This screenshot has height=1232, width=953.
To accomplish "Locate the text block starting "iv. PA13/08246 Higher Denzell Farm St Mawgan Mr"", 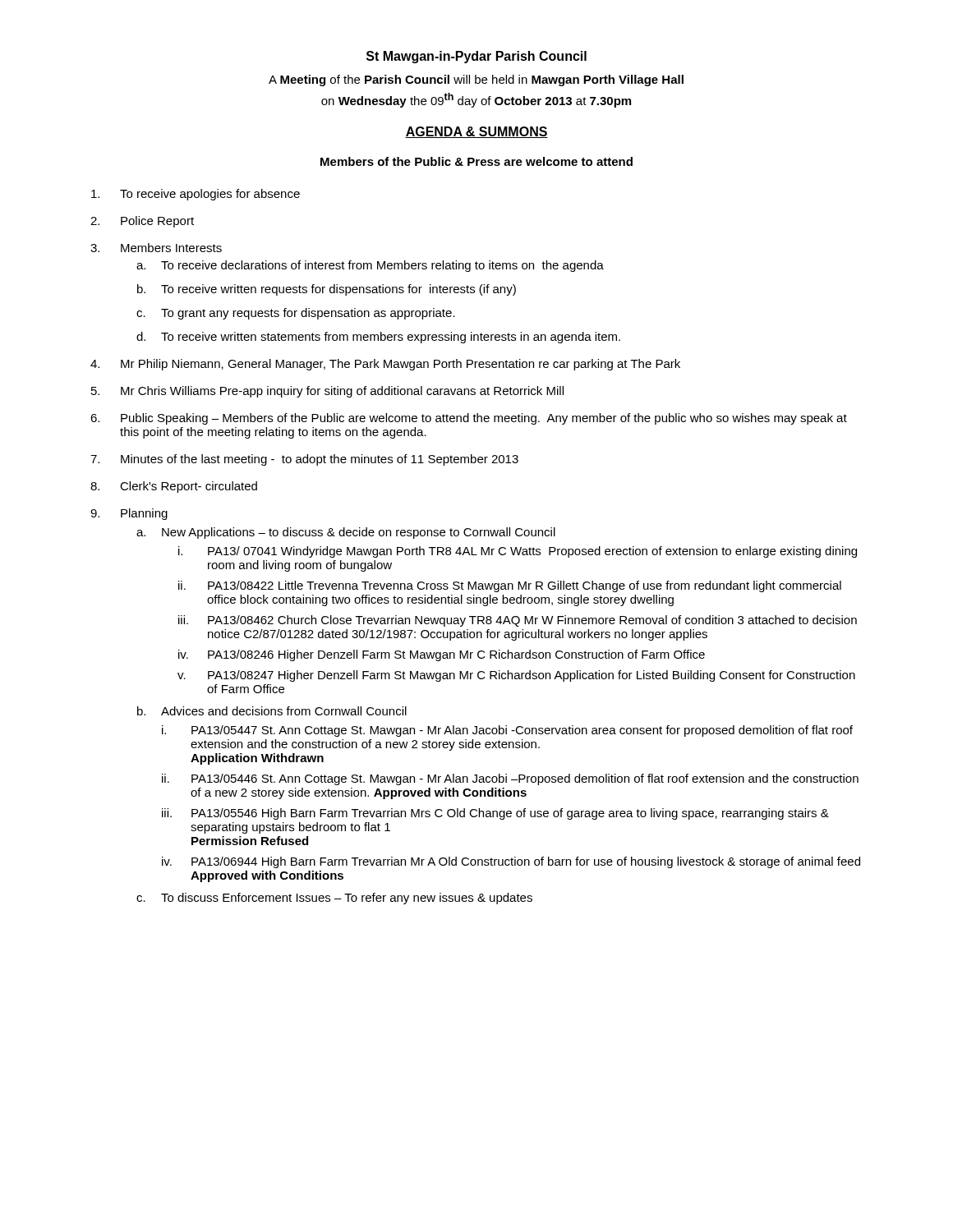I will tap(441, 654).
